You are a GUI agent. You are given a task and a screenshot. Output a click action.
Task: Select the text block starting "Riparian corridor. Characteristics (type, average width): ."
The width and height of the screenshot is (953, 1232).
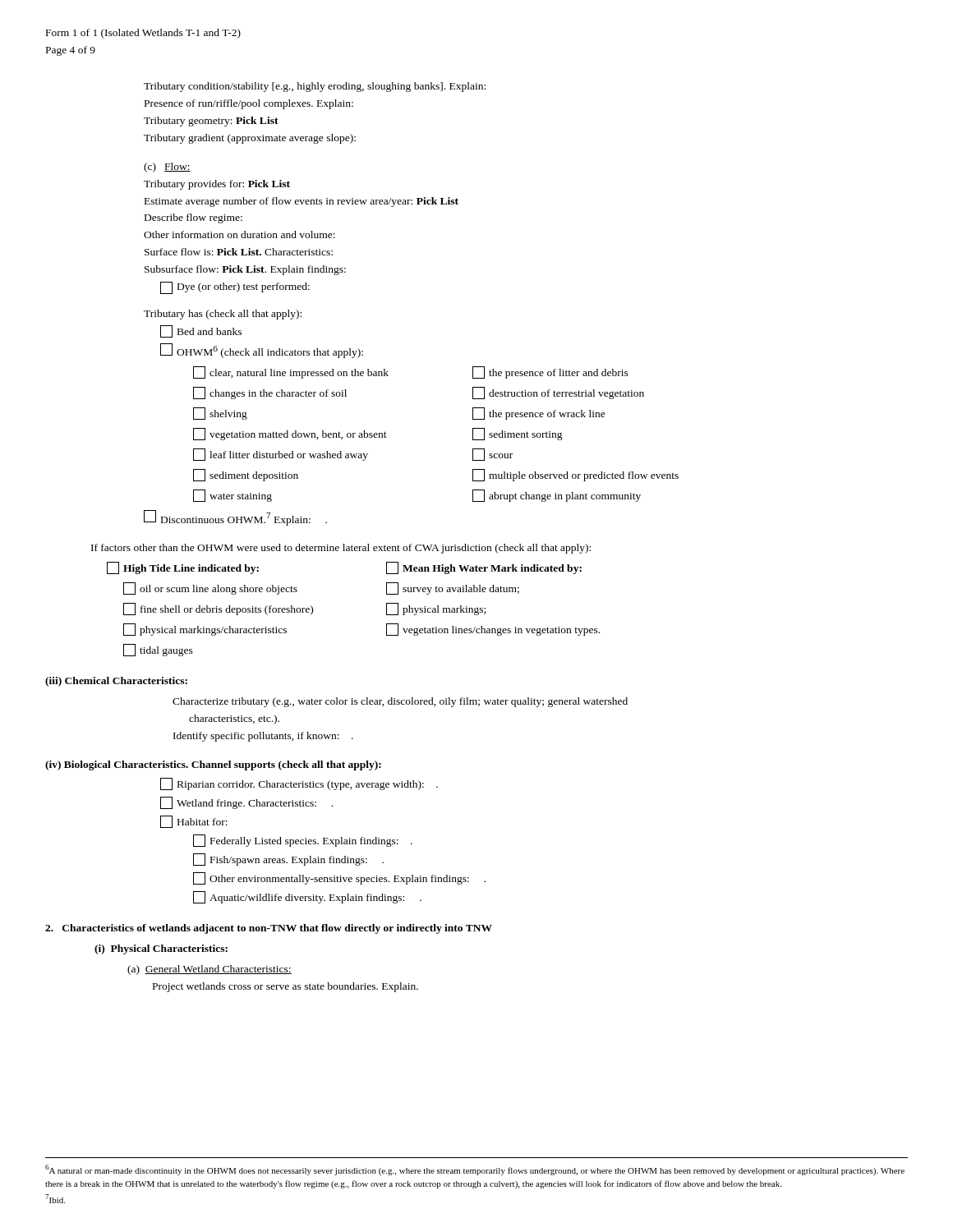tap(299, 785)
